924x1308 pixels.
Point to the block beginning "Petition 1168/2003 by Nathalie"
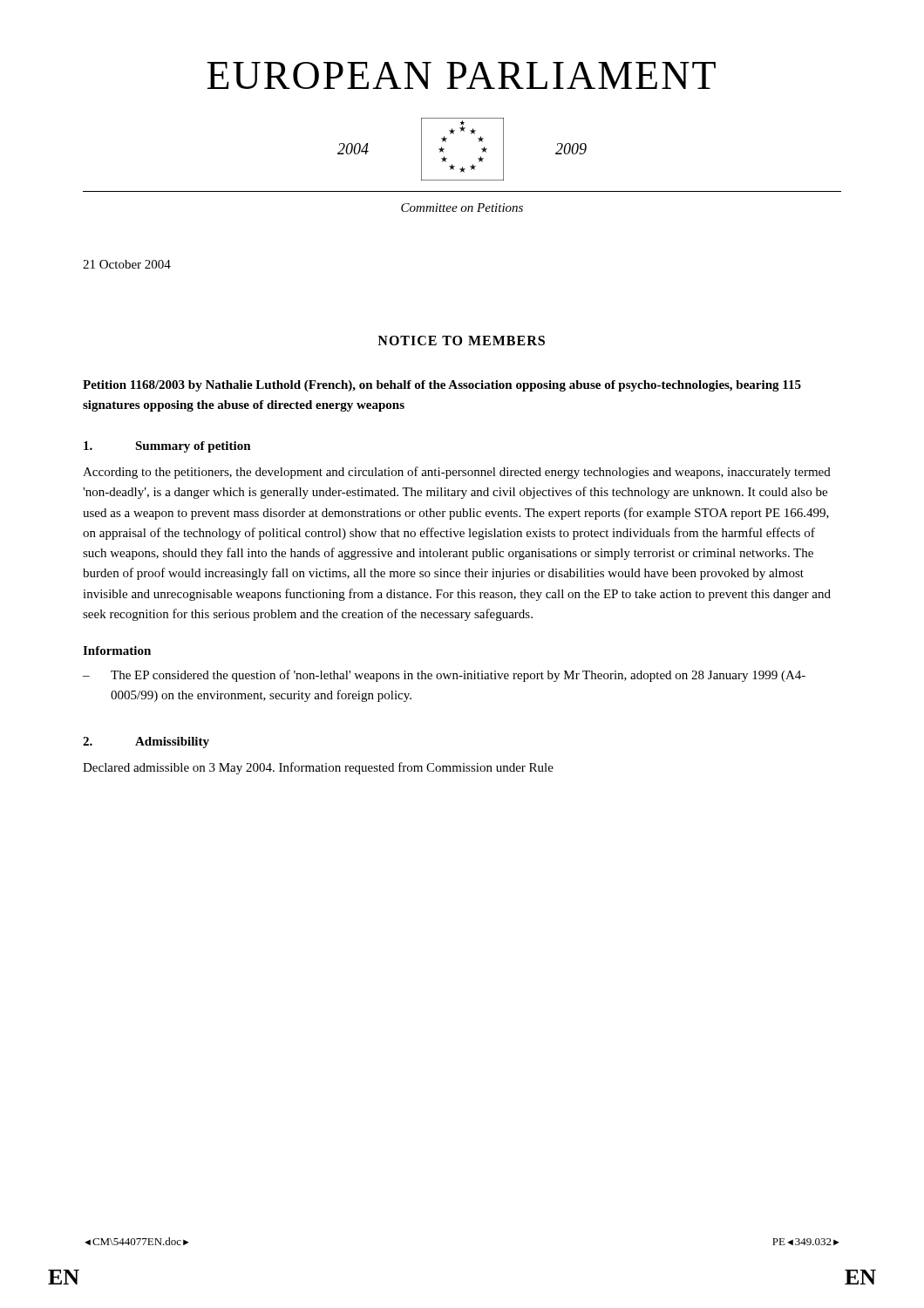[x=442, y=394]
